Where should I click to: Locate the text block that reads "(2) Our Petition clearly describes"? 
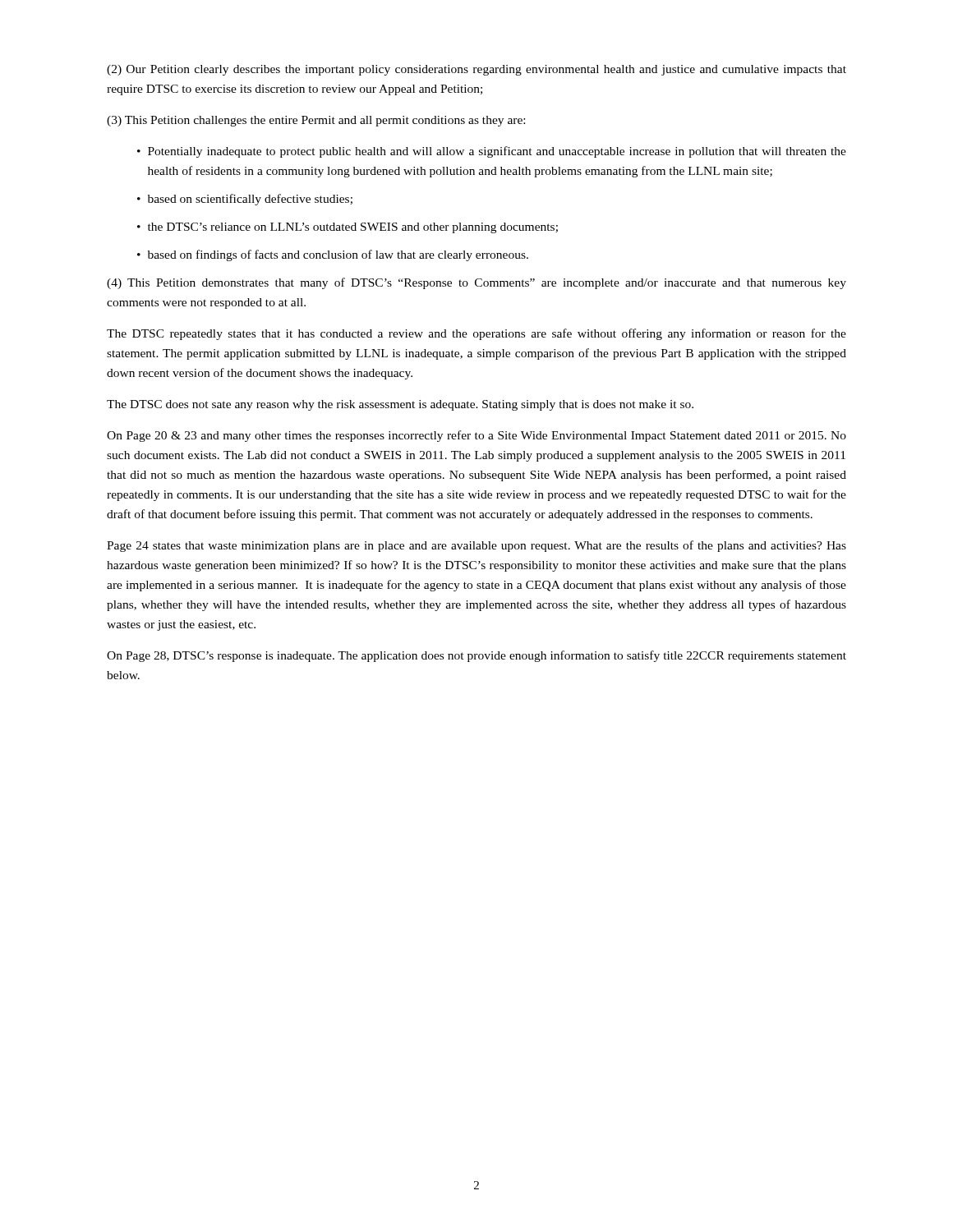[x=476, y=79]
